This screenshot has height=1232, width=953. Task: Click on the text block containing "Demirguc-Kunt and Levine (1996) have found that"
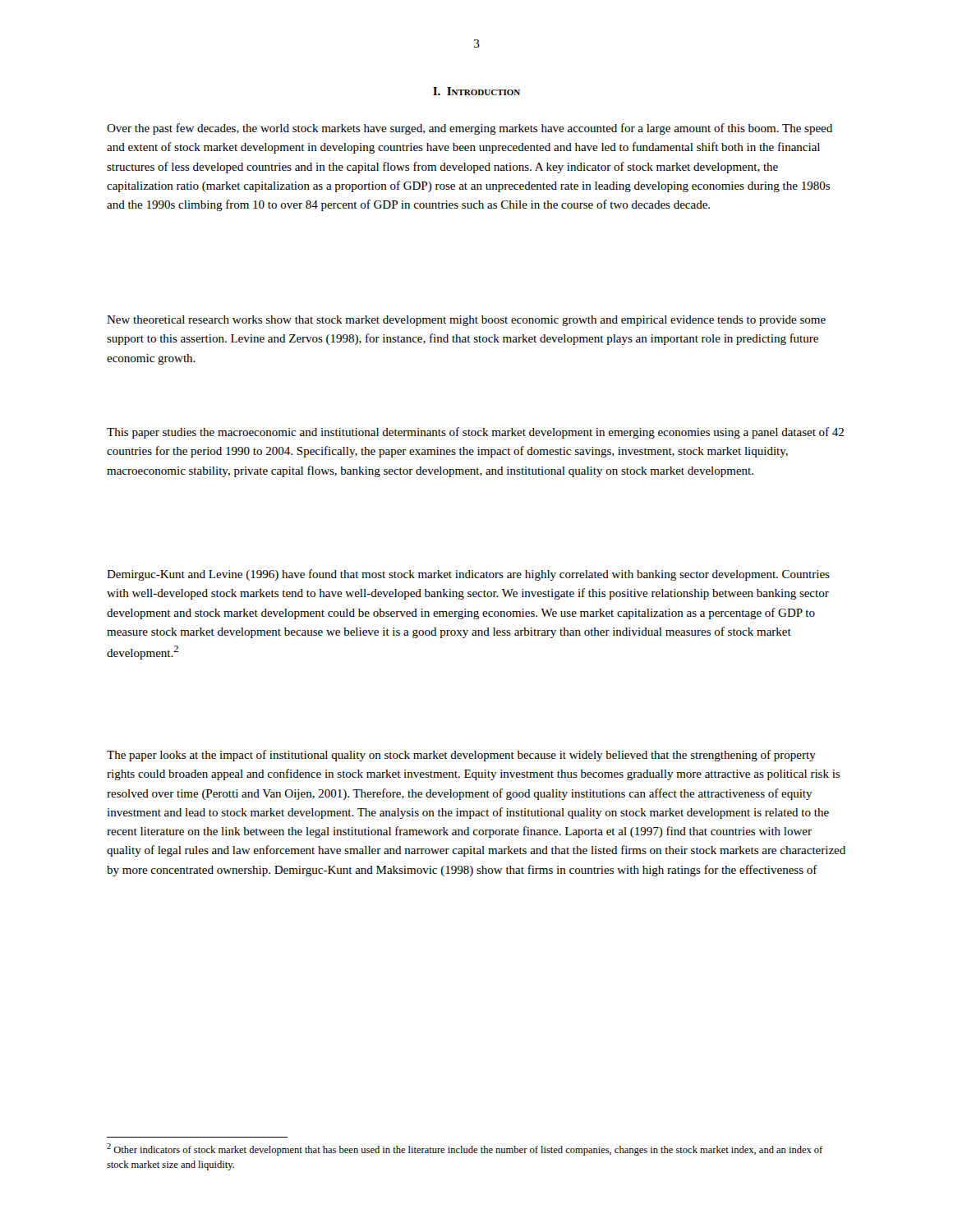click(x=468, y=614)
